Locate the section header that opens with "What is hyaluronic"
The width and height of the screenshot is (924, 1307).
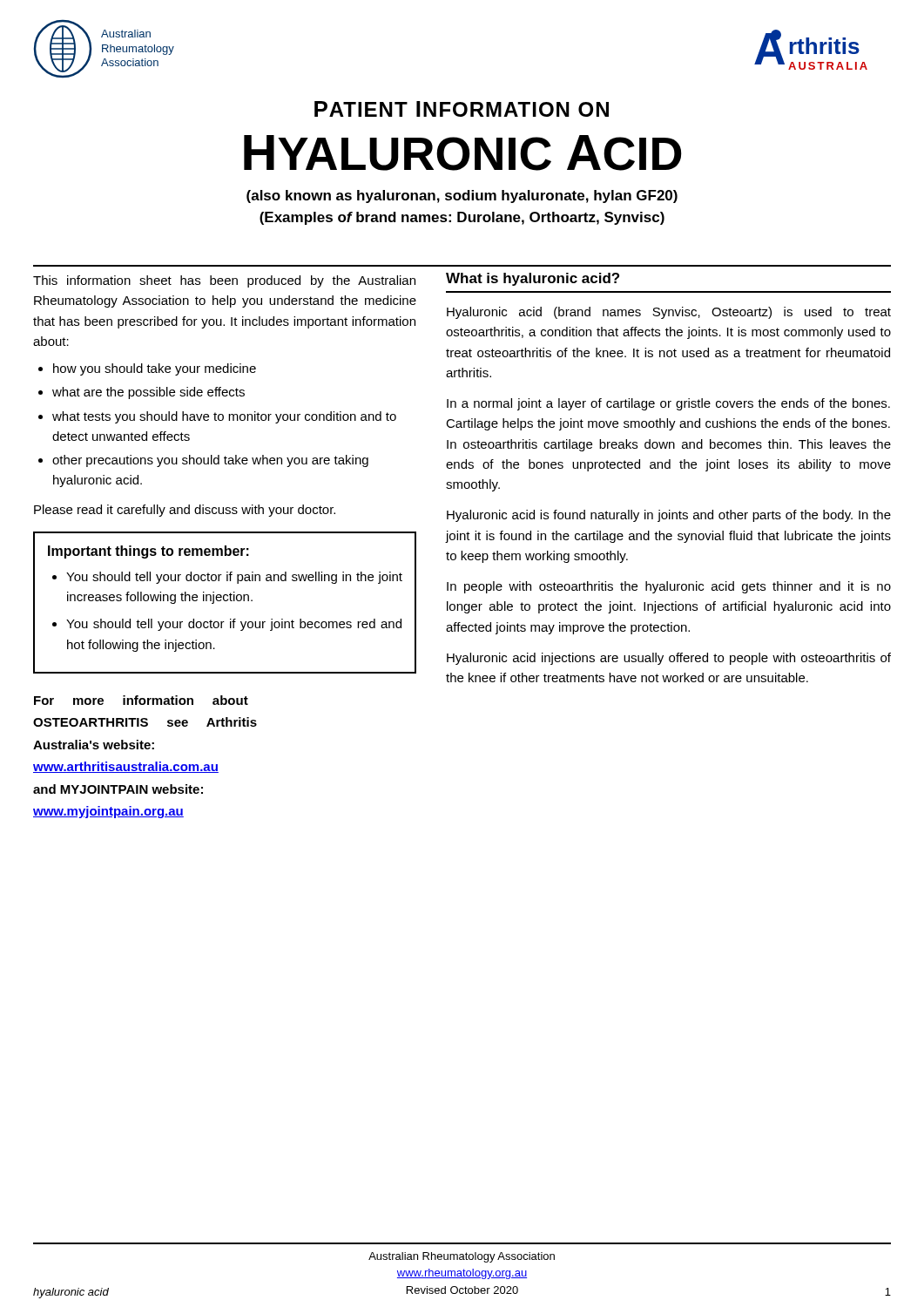click(x=533, y=278)
